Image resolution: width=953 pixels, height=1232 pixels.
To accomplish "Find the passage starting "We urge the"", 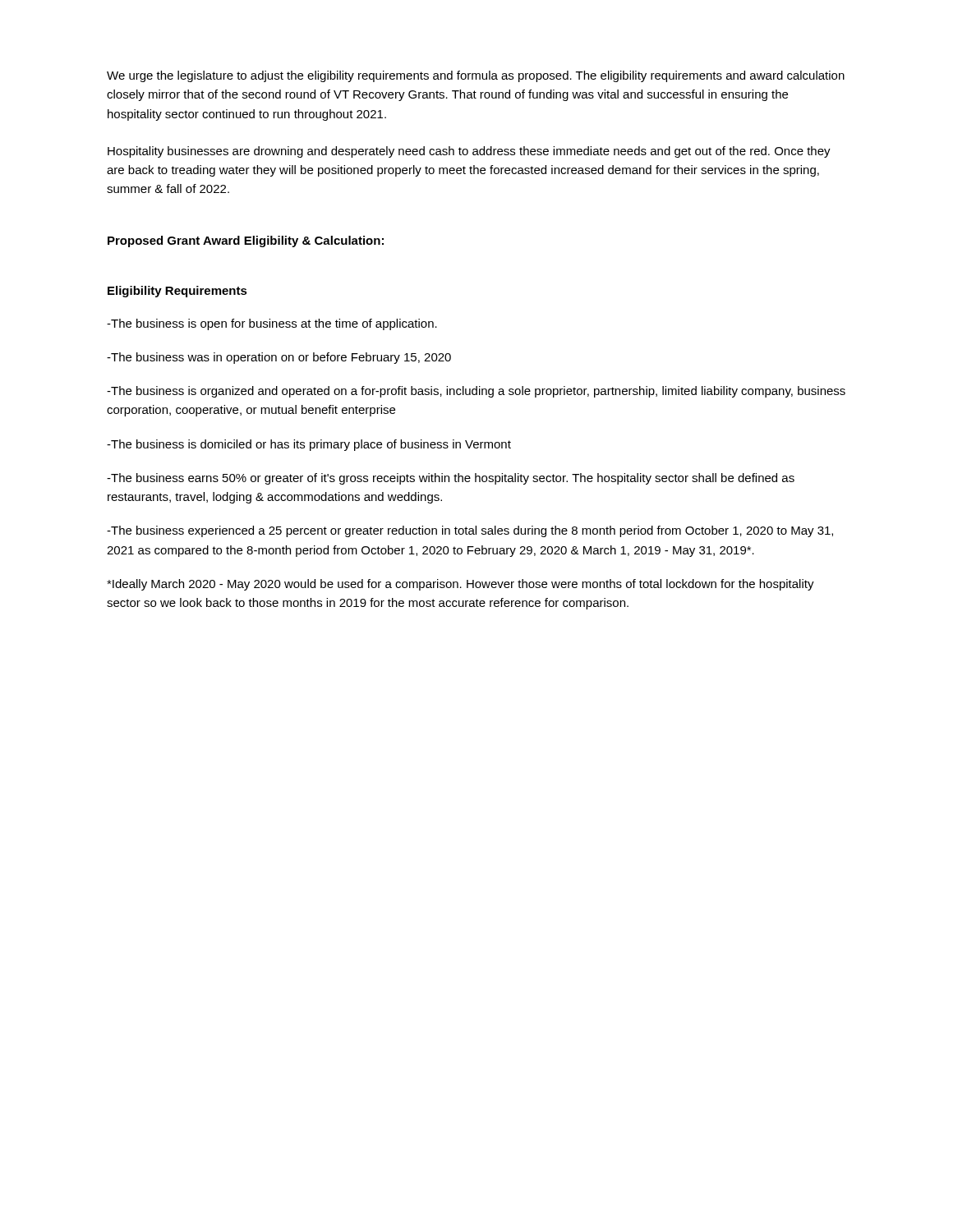I will click(x=476, y=94).
